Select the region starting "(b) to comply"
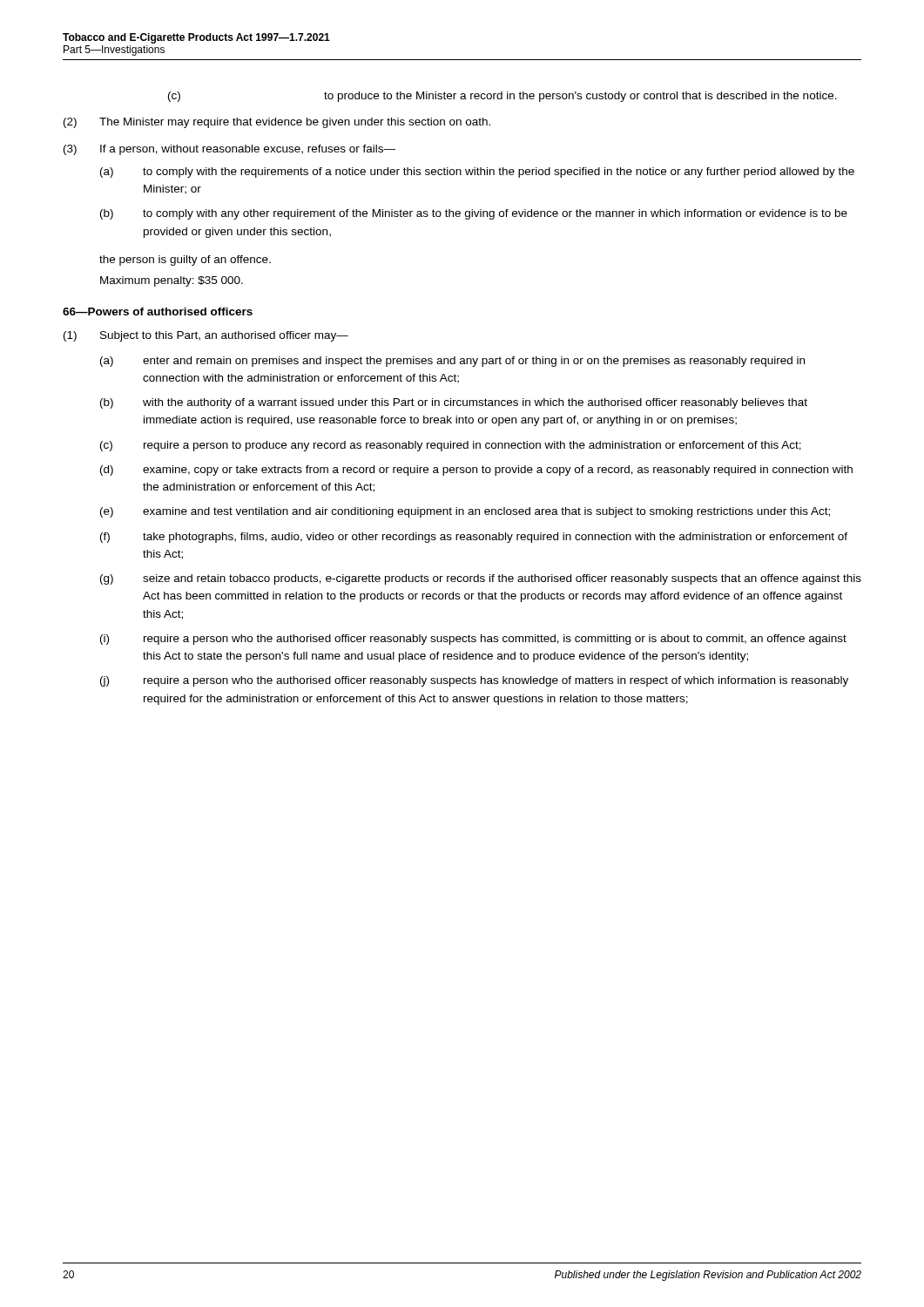 480,223
